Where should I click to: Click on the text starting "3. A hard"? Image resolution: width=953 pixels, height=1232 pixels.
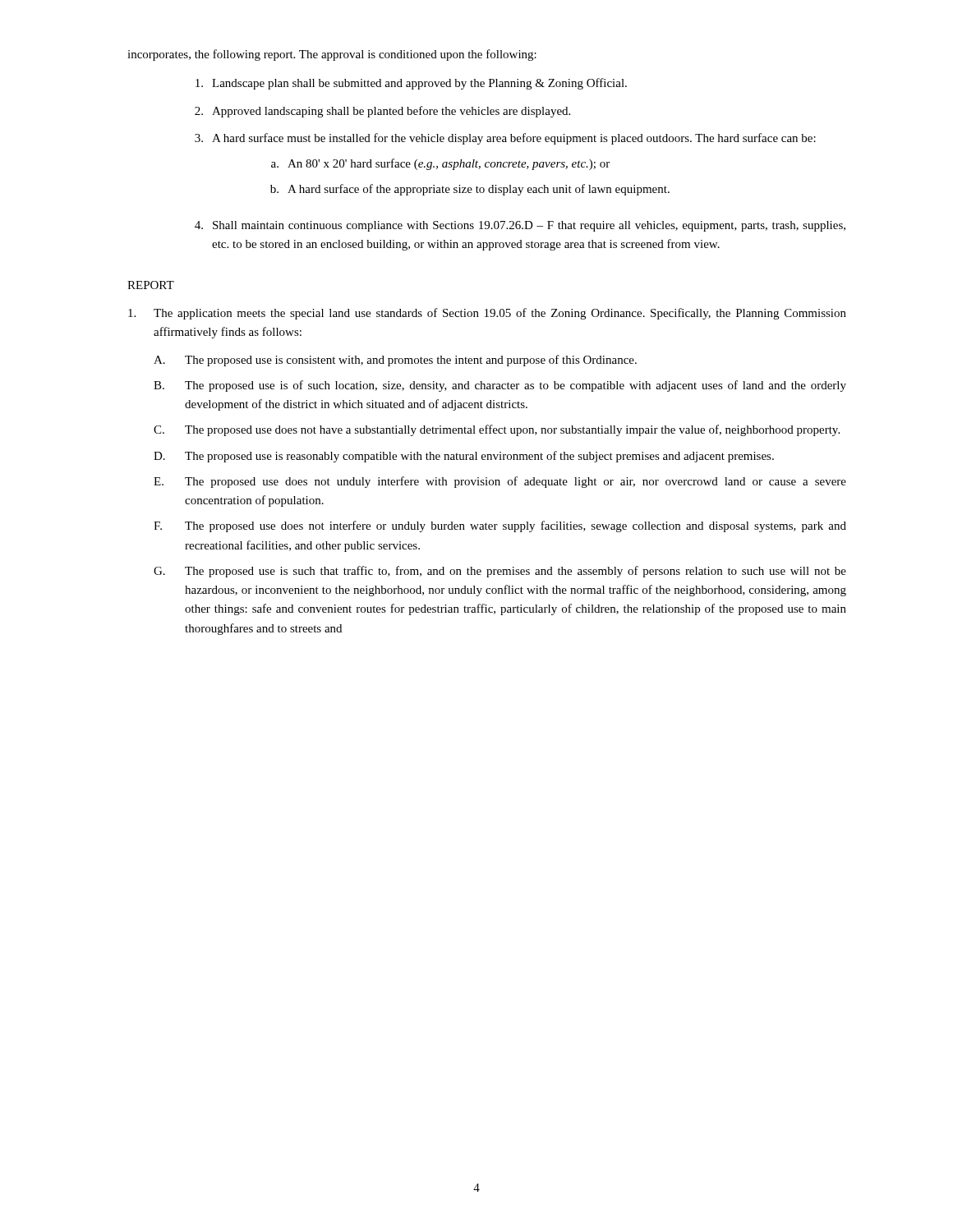pos(494,168)
